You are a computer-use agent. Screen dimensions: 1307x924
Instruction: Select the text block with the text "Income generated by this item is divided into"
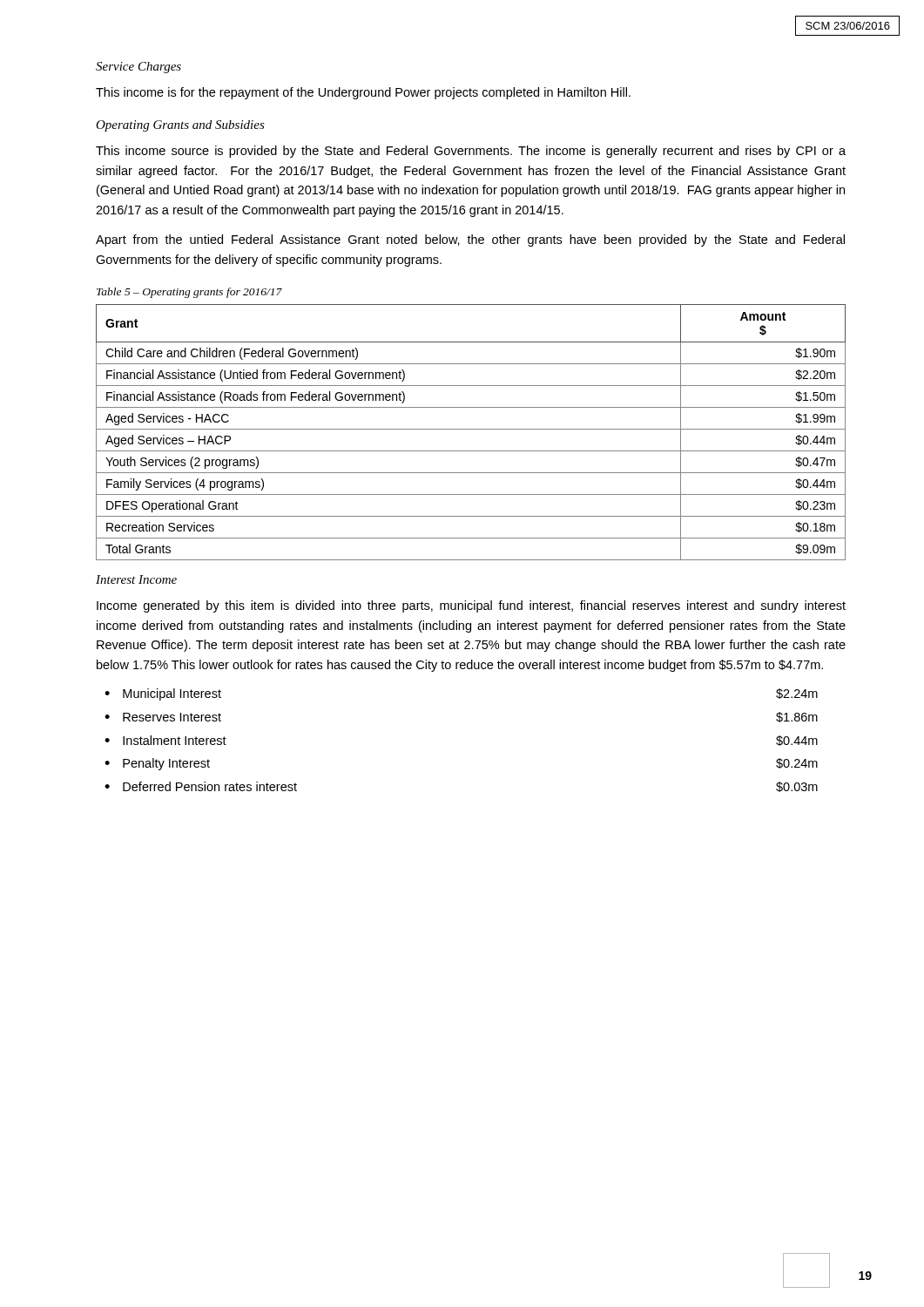point(471,635)
